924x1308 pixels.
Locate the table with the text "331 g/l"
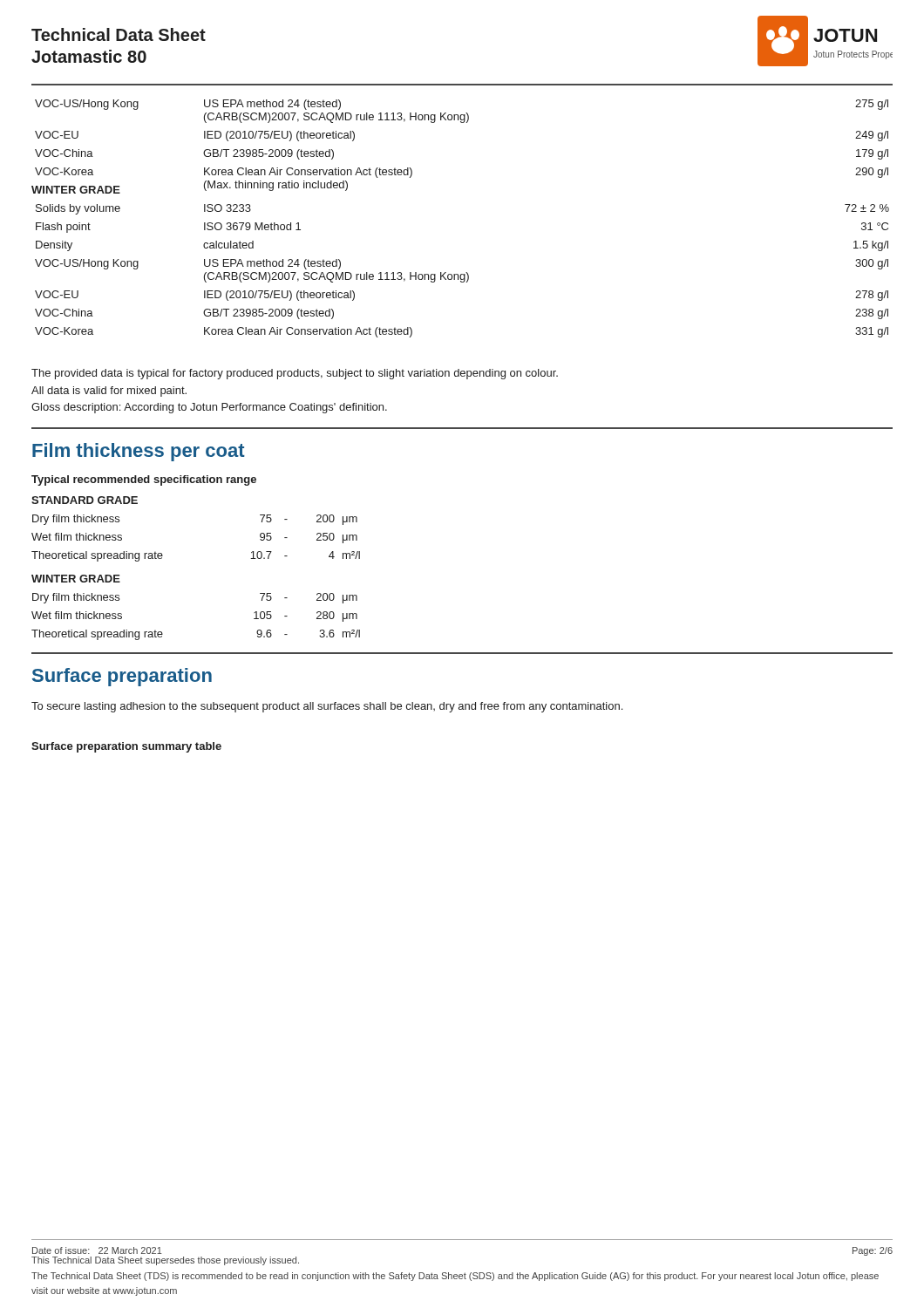point(462,269)
